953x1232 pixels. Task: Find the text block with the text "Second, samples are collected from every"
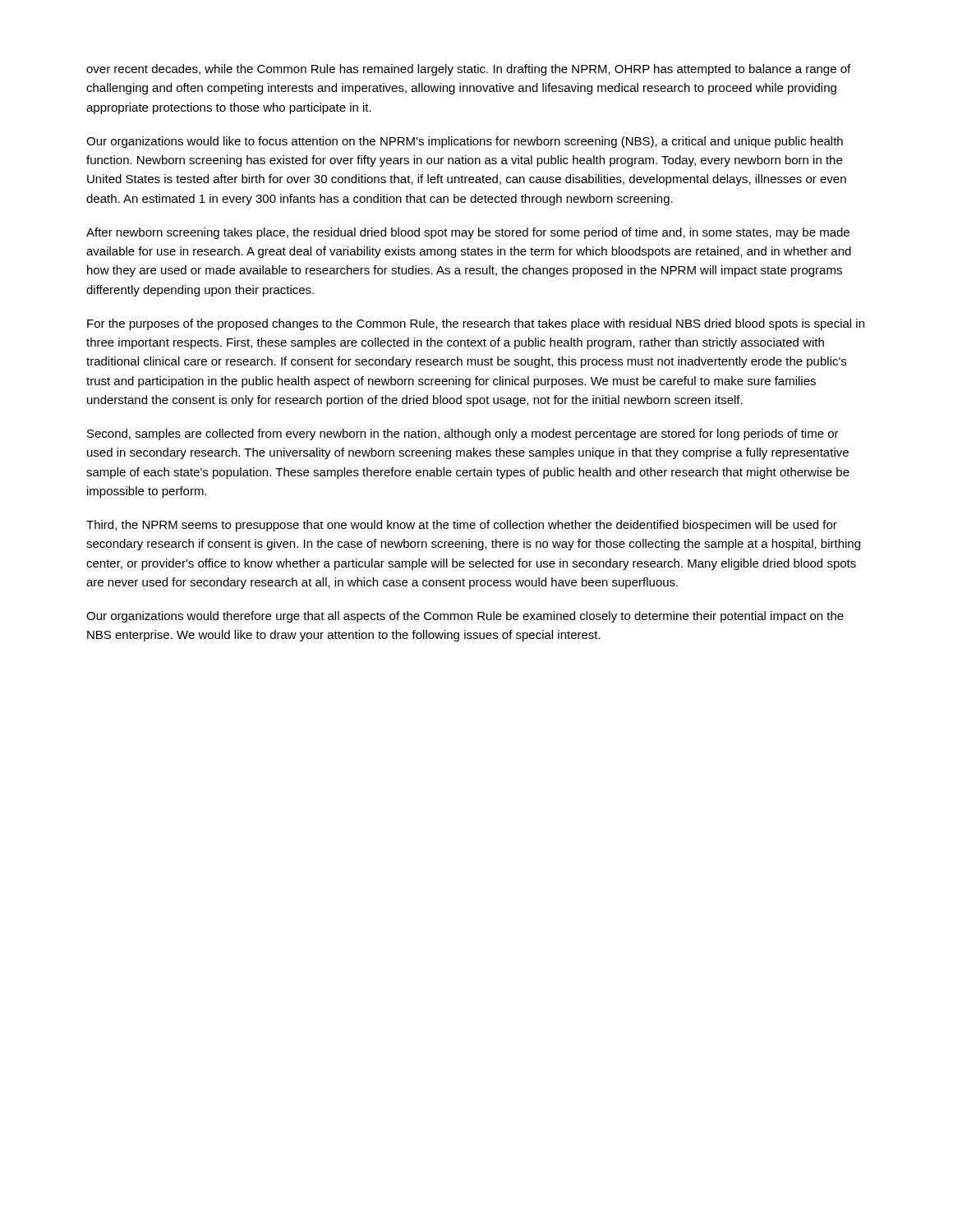[468, 462]
